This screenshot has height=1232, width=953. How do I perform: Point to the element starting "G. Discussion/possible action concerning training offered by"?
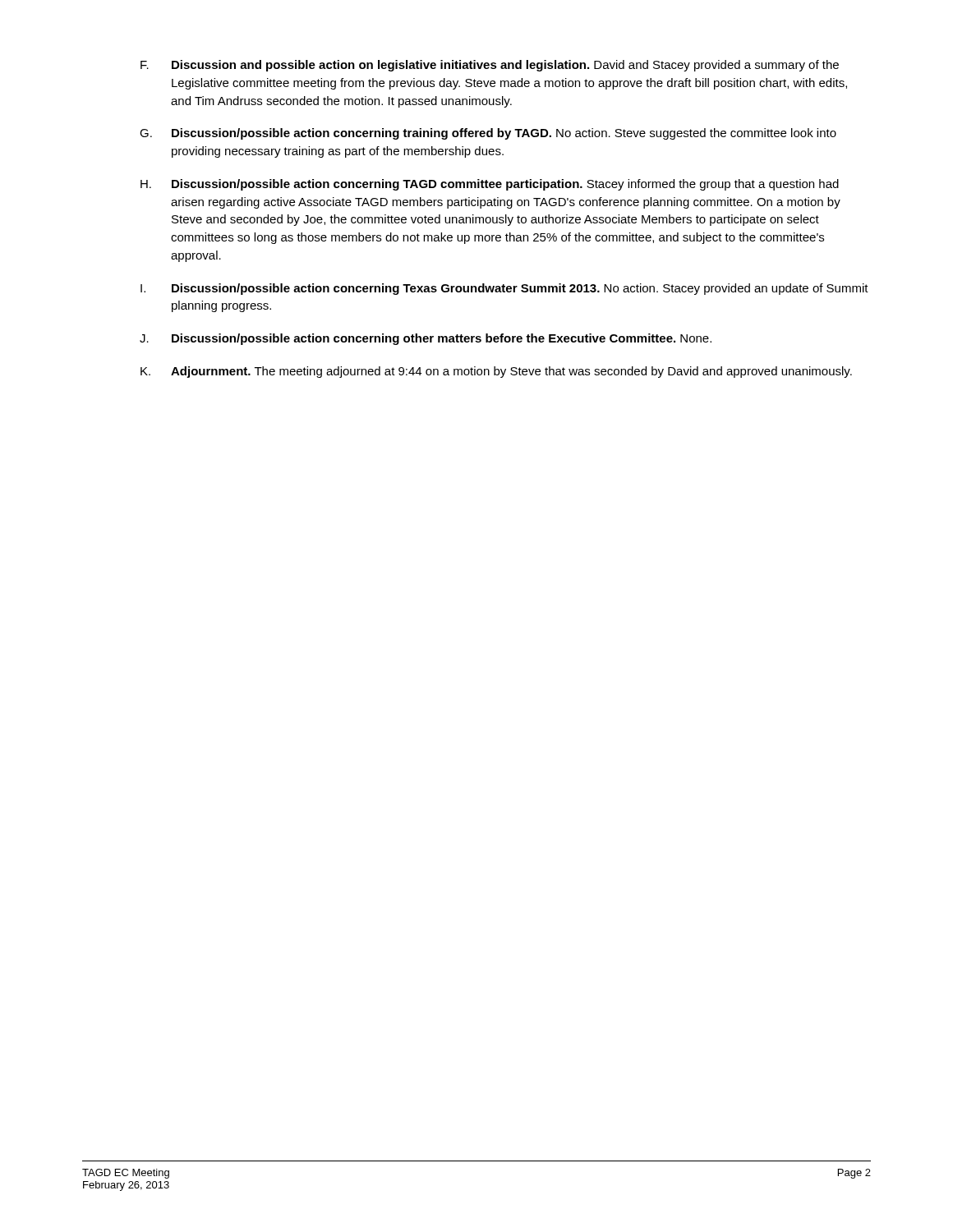tap(505, 142)
